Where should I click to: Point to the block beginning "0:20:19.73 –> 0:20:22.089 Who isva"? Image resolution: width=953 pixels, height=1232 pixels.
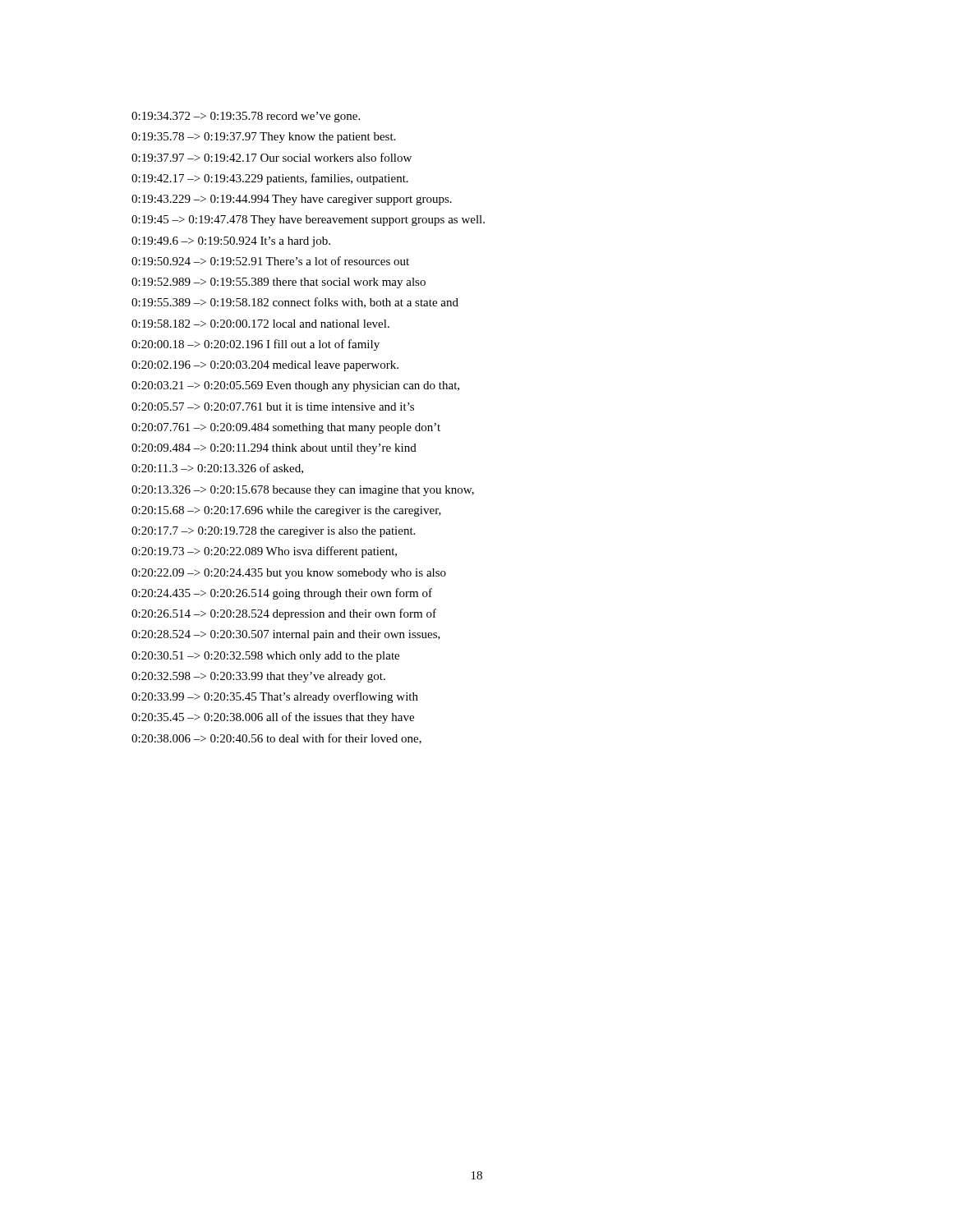[265, 551]
